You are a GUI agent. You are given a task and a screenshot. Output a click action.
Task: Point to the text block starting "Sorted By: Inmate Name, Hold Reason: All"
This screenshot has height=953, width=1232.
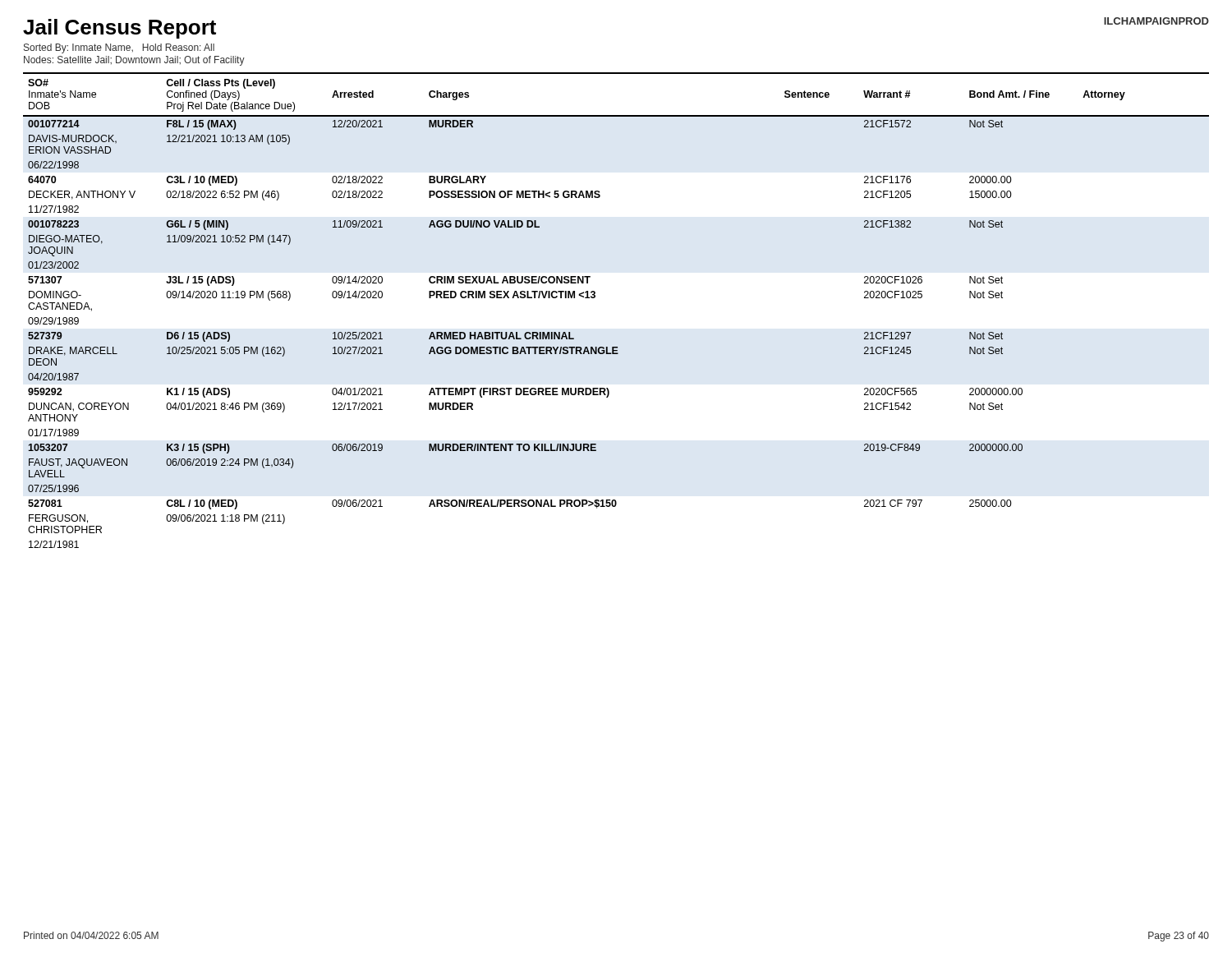pyautogui.click(x=119, y=48)
